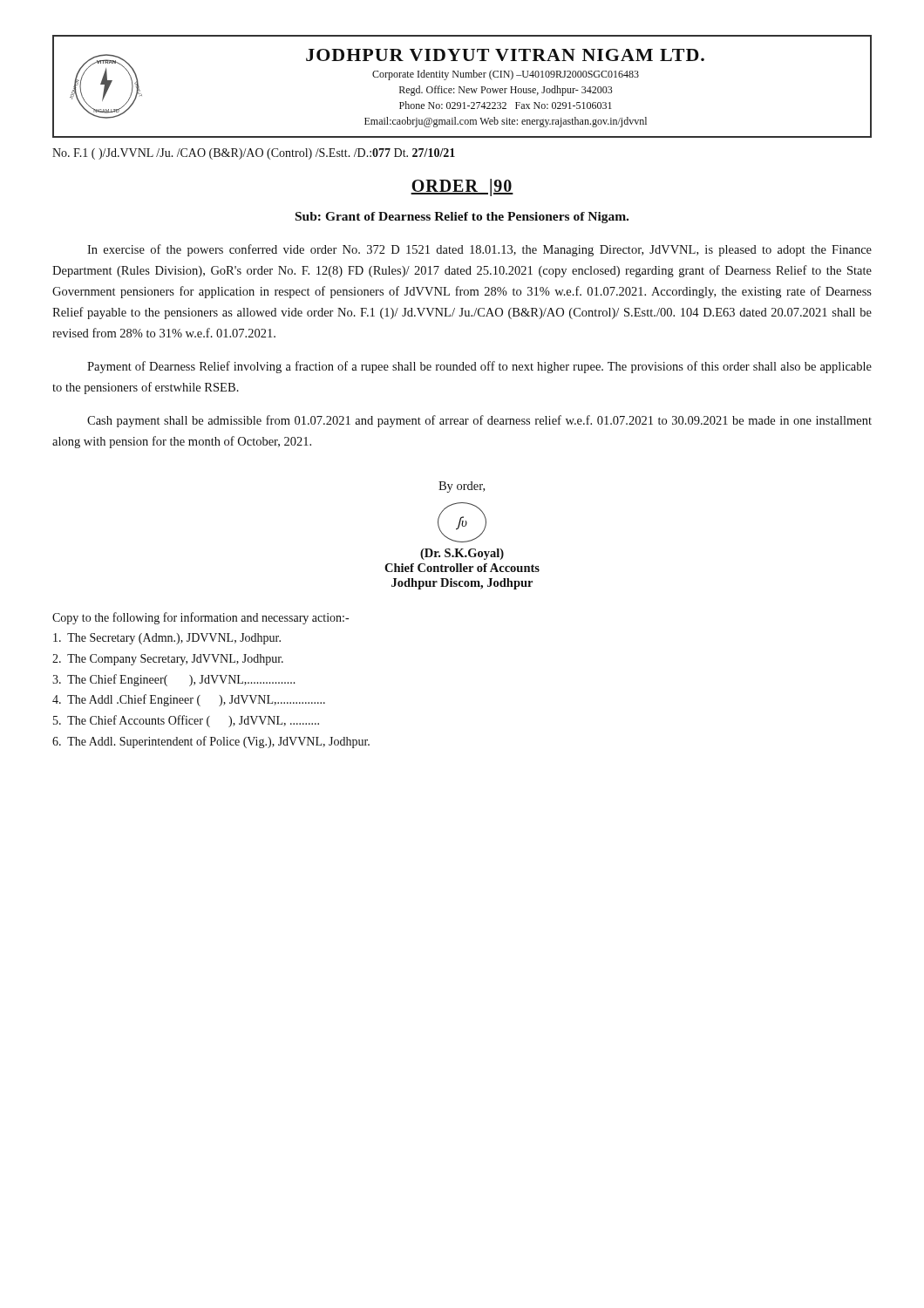Point to the block beginning "Copy to the following for information and necessary"
924x1308 pixels.
[x=200, y=618]
